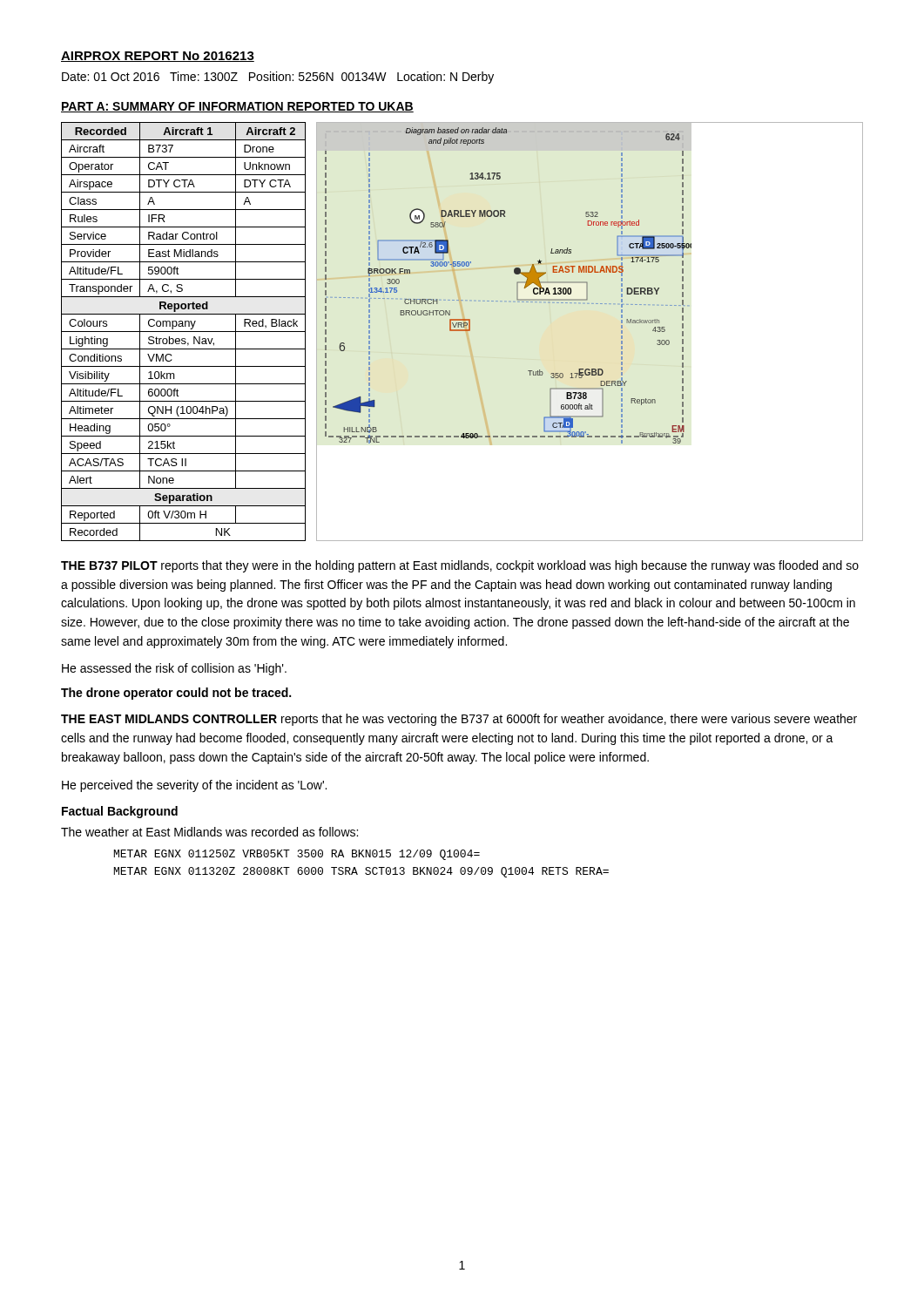Find the title
The width and height of the screenshot is (924, 1307).
click(x=158, y=55)
